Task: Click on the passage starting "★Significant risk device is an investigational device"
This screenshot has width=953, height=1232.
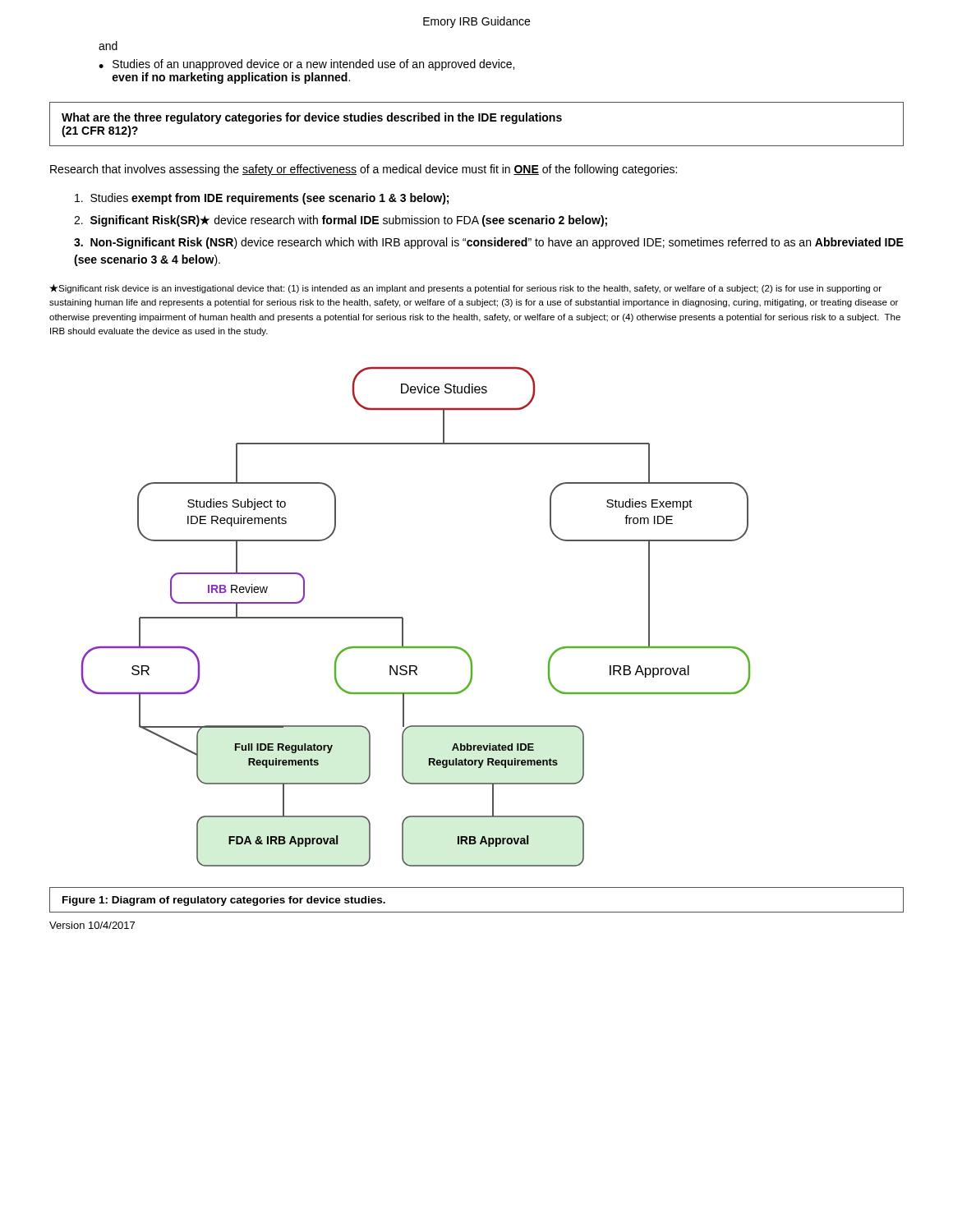Action: pos(475,310)
